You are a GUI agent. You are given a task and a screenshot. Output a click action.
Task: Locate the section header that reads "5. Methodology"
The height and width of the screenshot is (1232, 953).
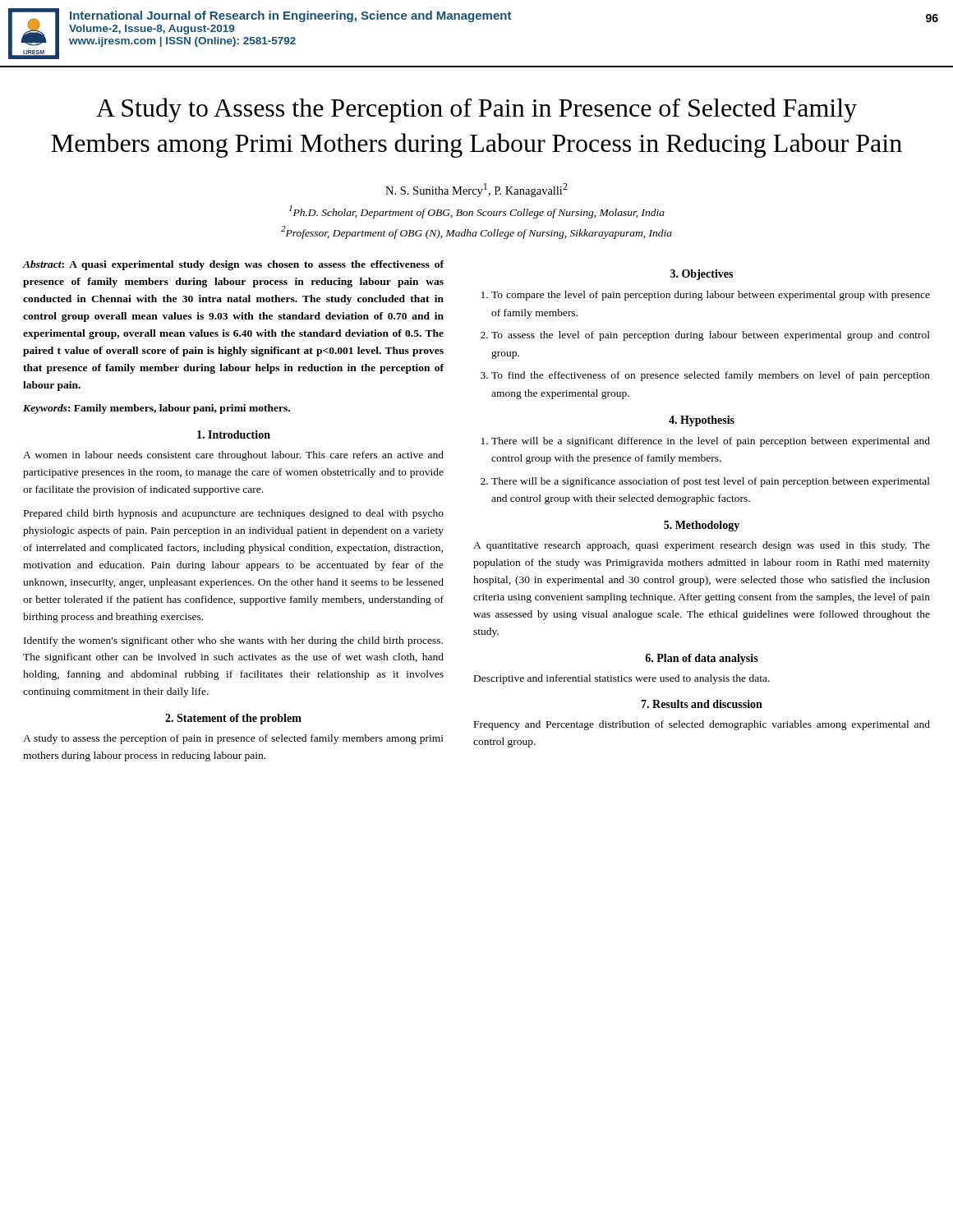(702, 525)
